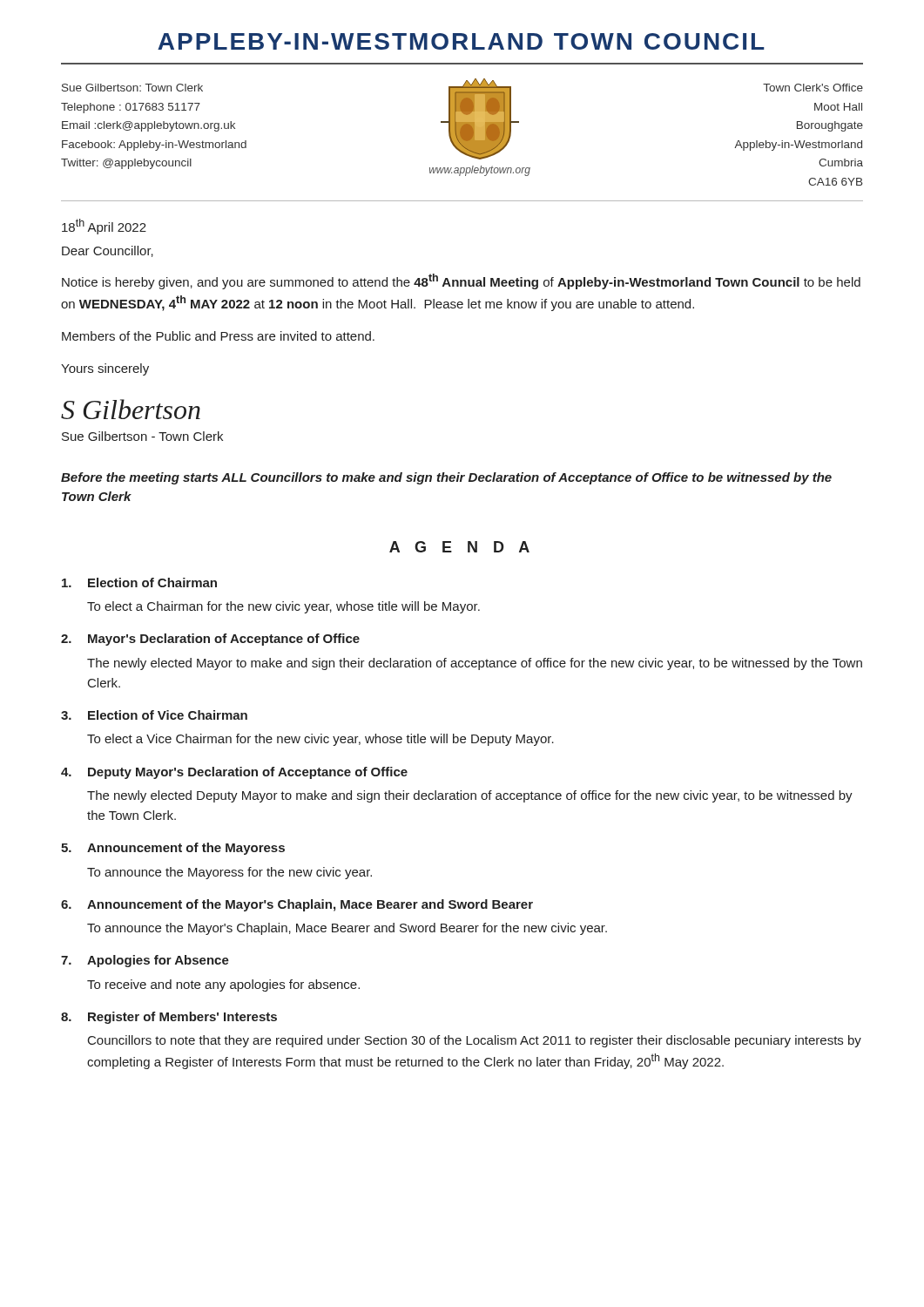Where is the passage that starts "Sue Gilbertson: Town Clerk"?
This screenshot has width=924, height=1307.
154,125
